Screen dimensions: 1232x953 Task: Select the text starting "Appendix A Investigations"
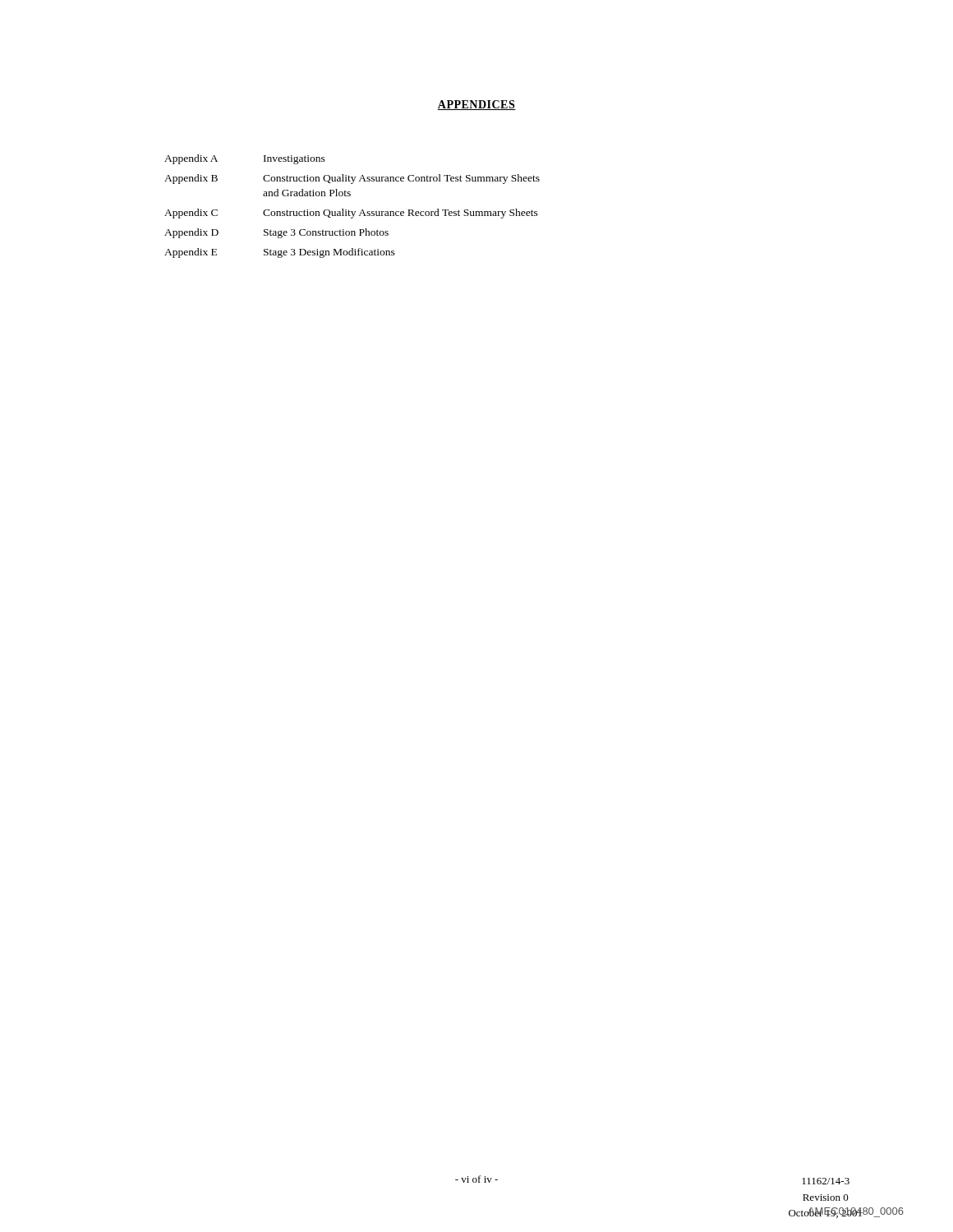tap(195, 159)
